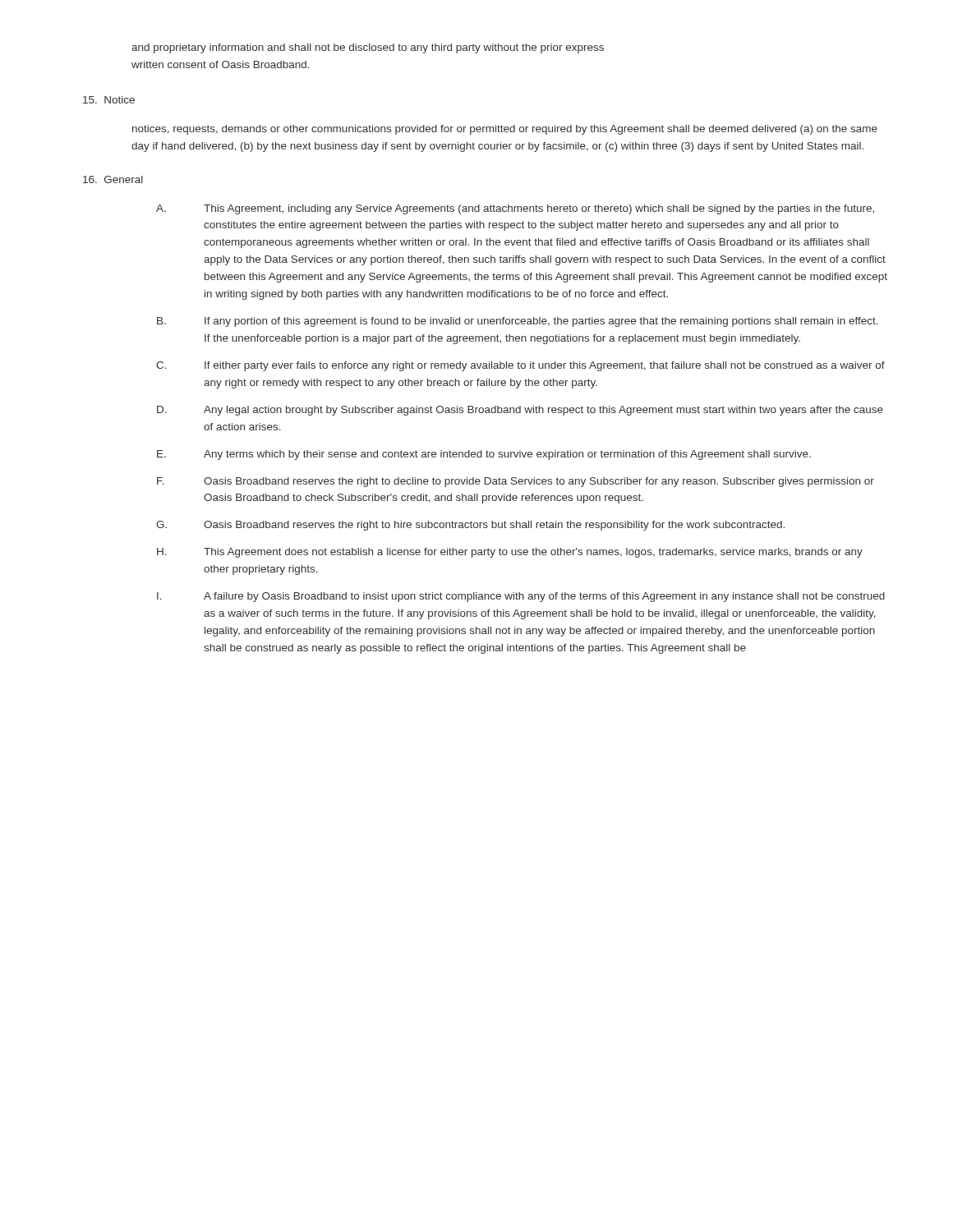Locate the block starting "I. A failure by"
This screenshot has width=953, height=1232.
(509, 623)
